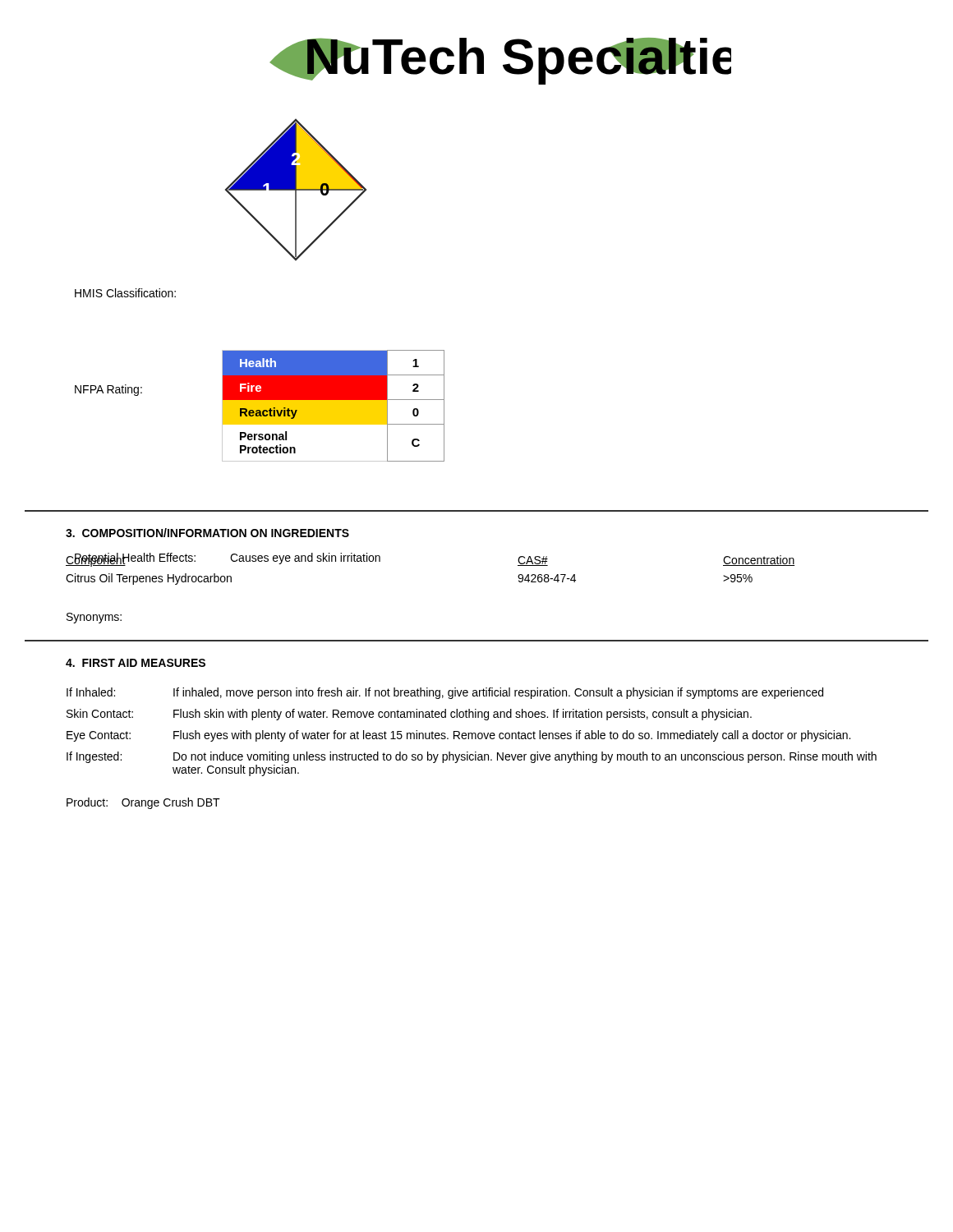Select the table that reads "Eye Contact:"
953x1232 pixels.
point(476,730)
